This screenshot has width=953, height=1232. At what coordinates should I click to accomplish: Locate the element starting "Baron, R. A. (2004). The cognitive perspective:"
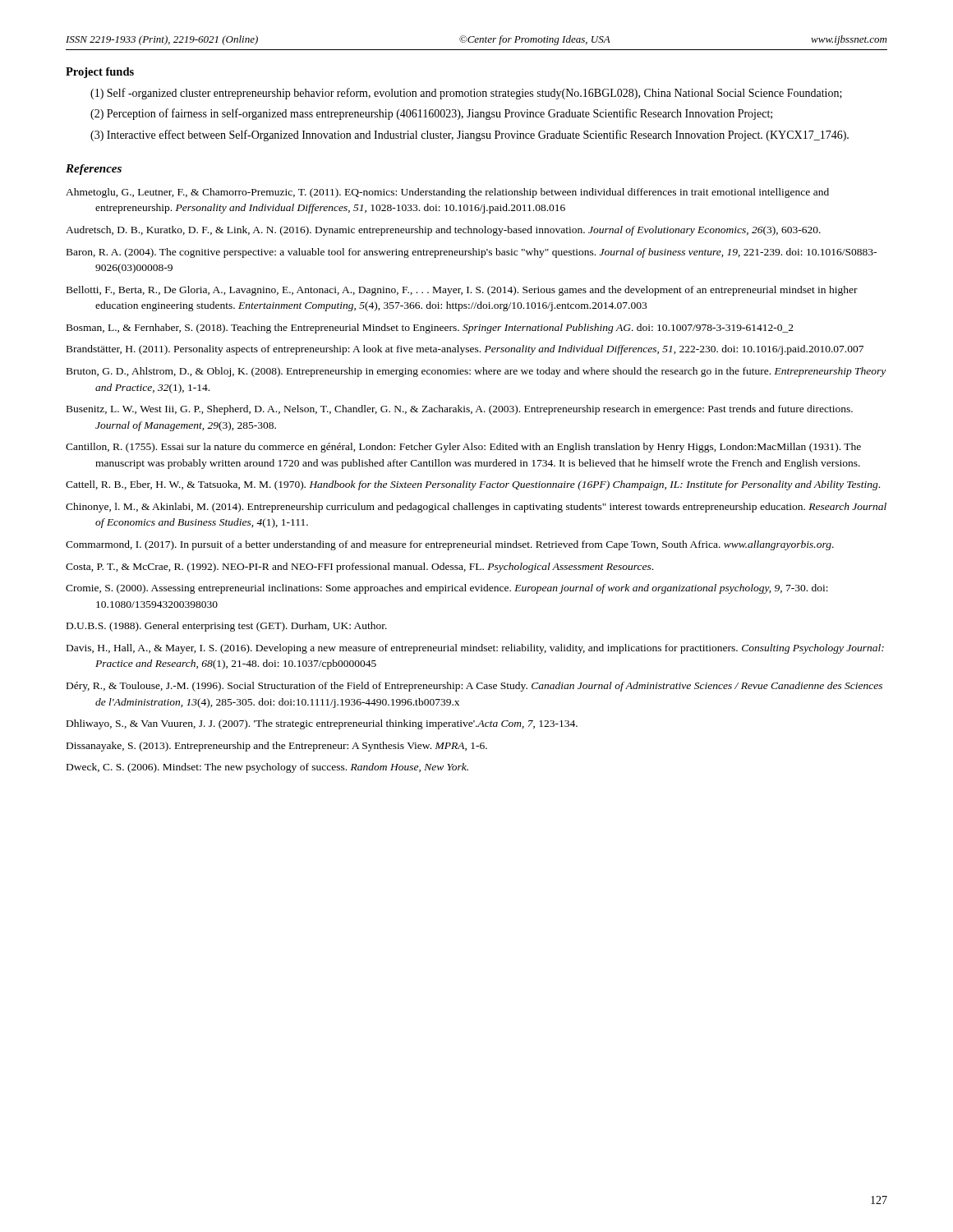pos(471,259)
